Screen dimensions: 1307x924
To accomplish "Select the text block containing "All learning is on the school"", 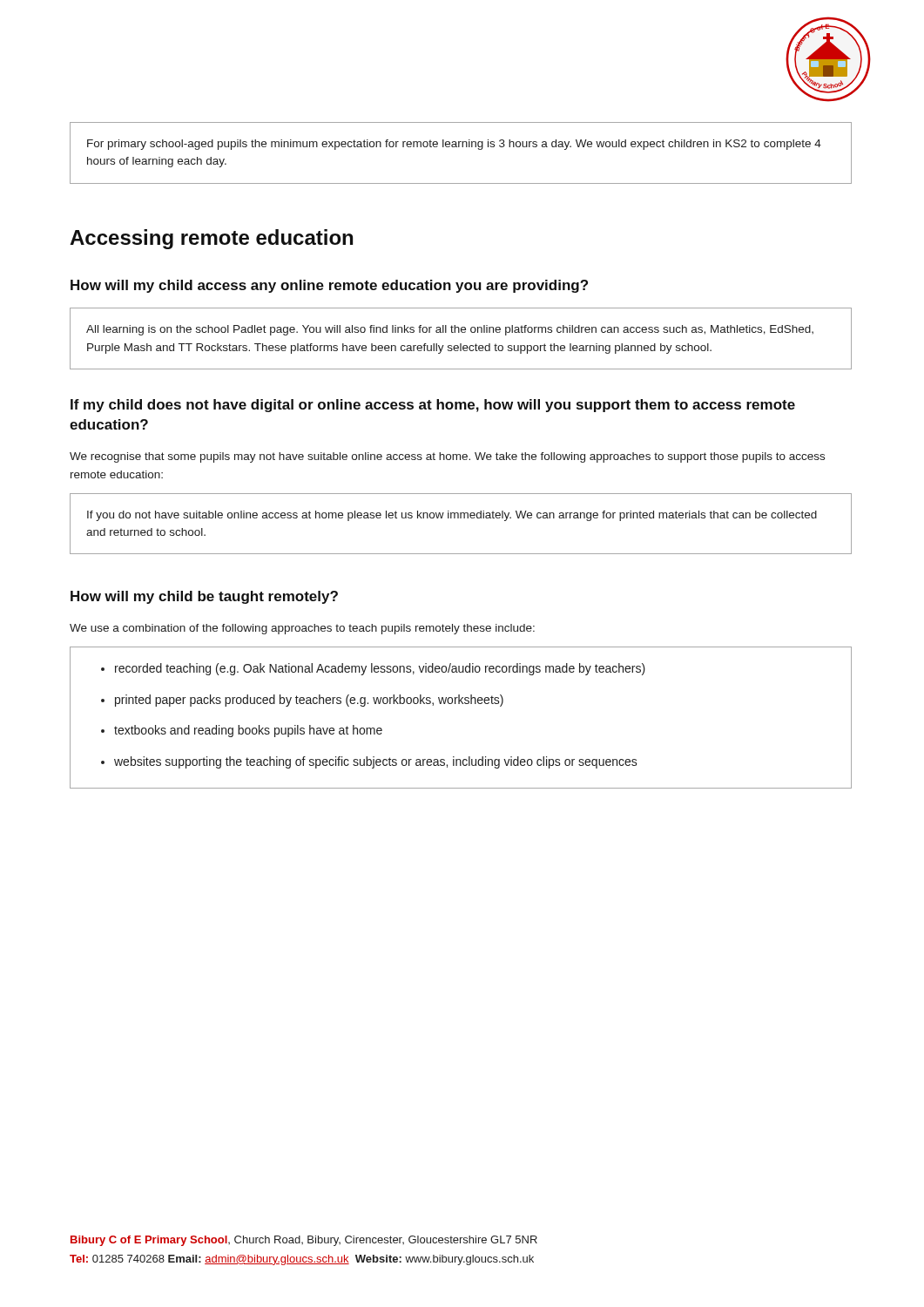I will [450, 338].
